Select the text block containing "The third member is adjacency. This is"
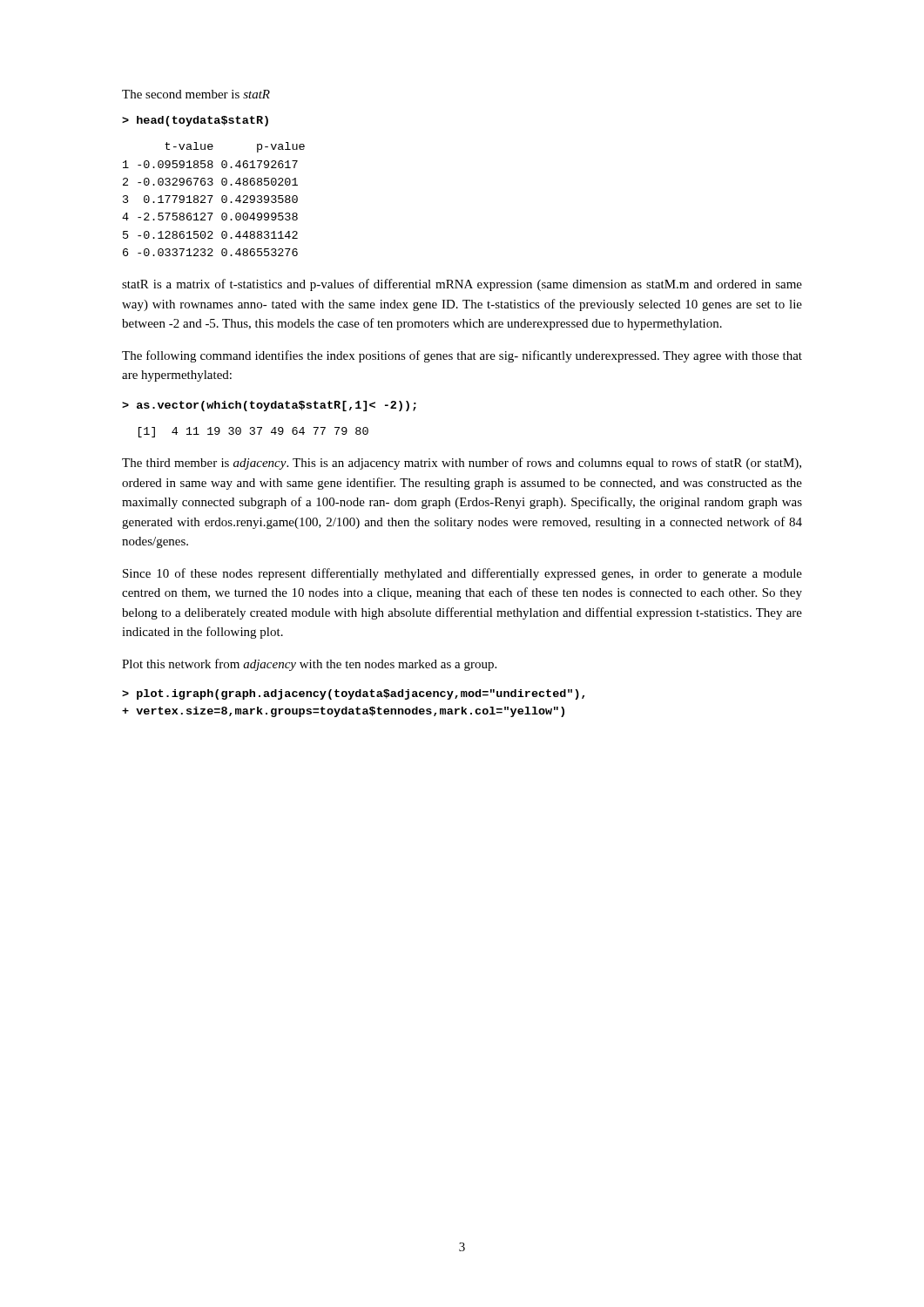 (x=462, y=502)
